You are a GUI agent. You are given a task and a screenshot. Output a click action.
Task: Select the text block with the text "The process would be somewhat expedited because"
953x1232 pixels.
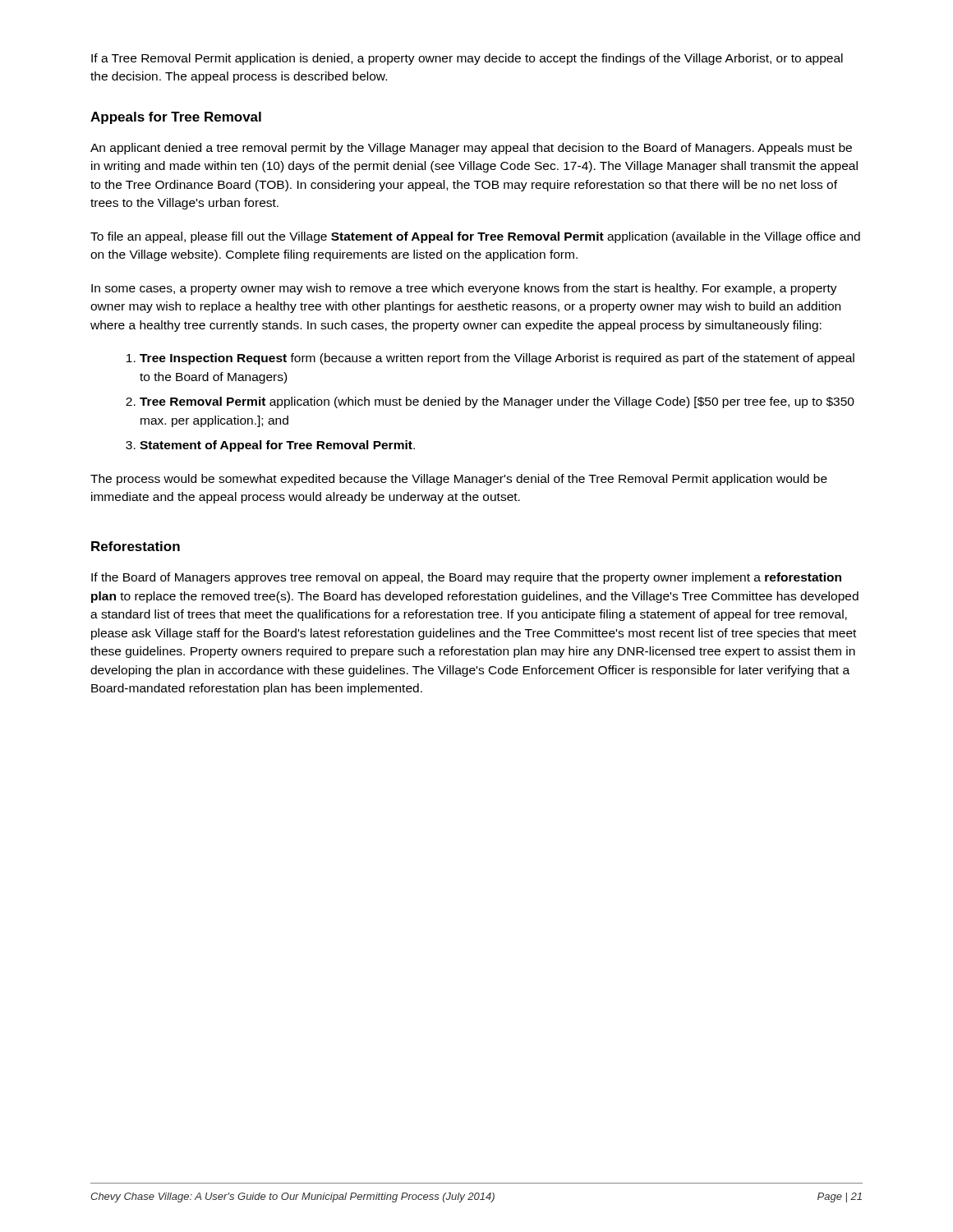[x=459, y=487]
